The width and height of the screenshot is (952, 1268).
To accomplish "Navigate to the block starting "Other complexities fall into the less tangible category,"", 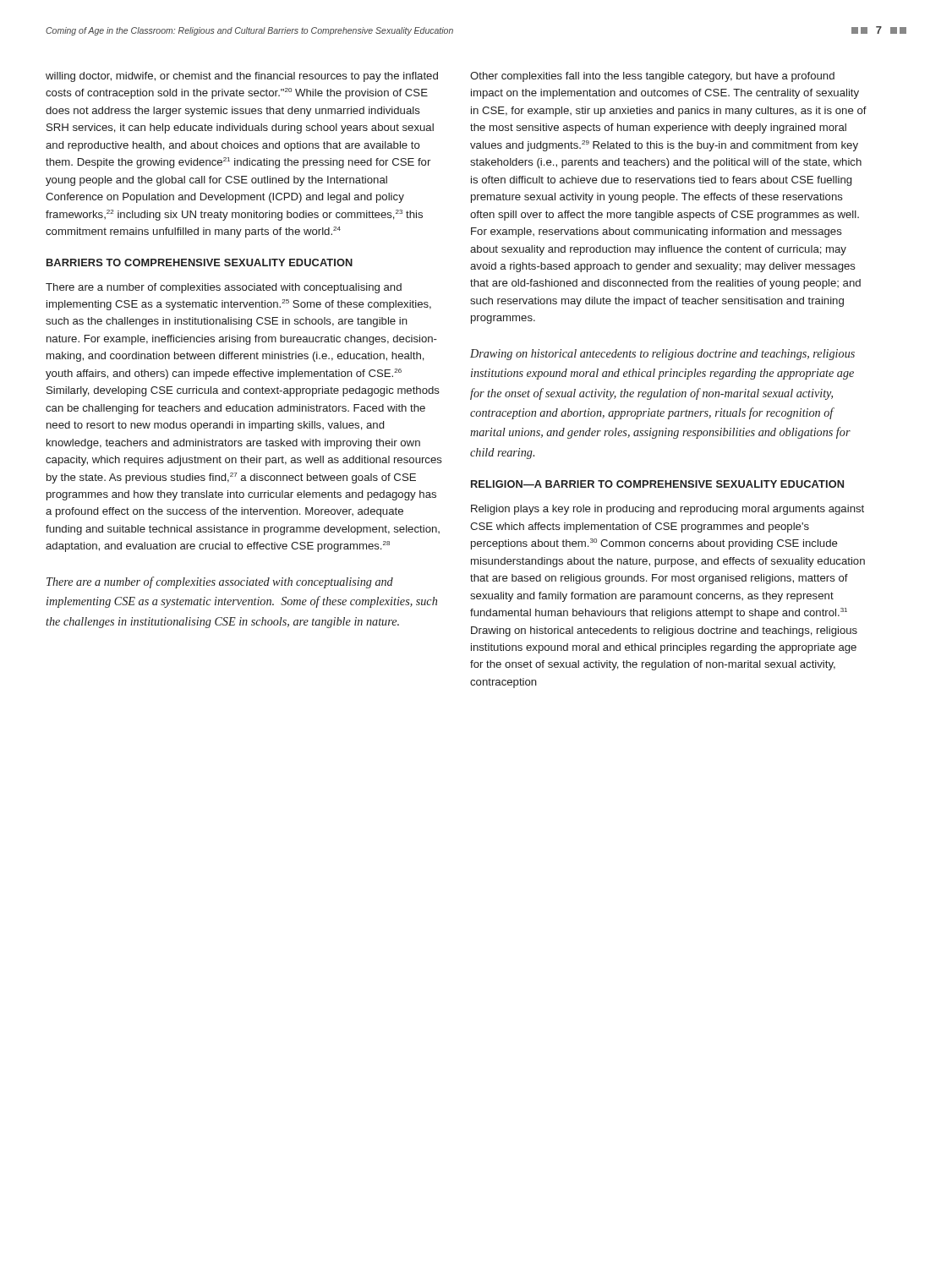I will click(668, 197).
